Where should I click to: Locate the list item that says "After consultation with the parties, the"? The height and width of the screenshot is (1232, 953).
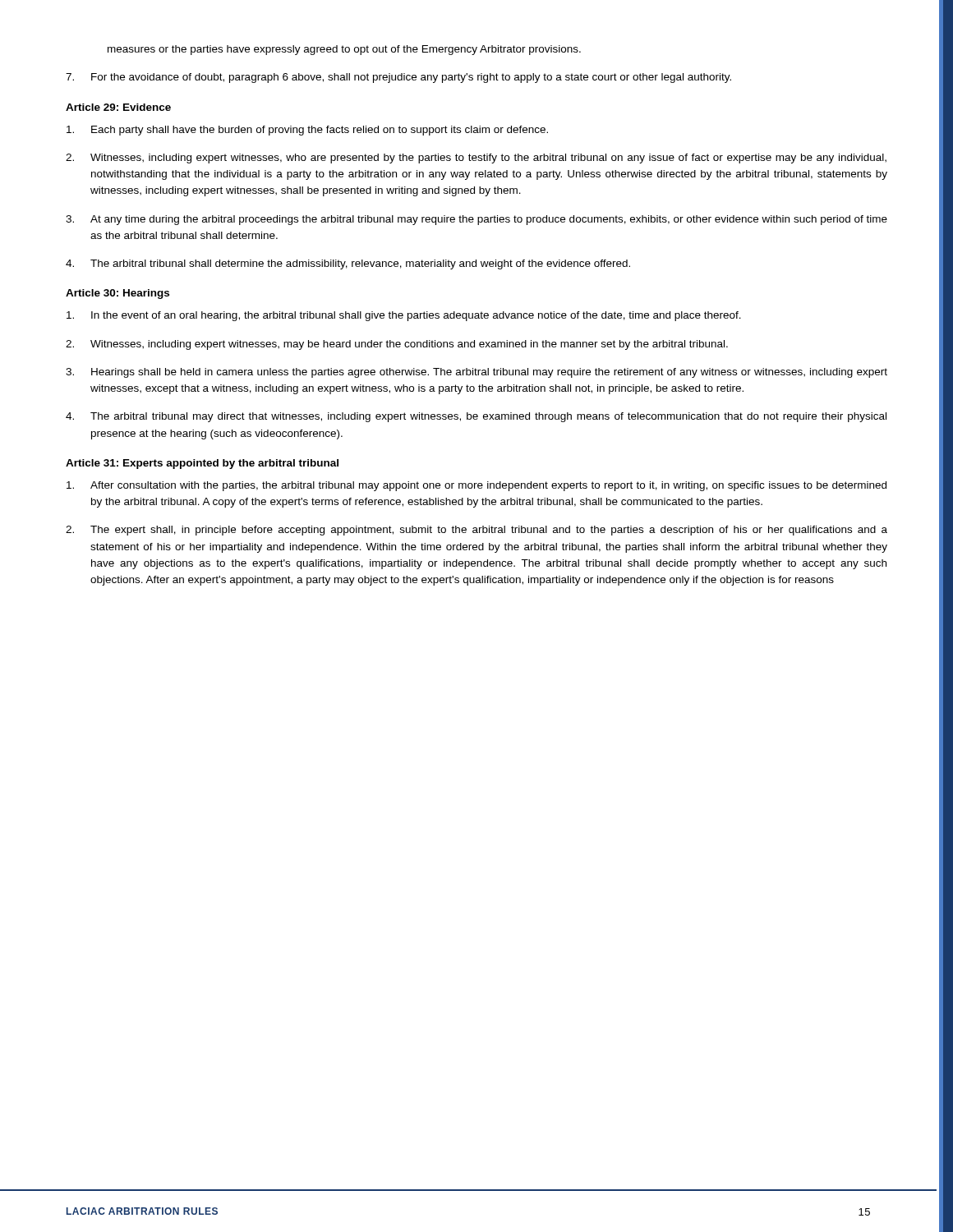point(476,494)
